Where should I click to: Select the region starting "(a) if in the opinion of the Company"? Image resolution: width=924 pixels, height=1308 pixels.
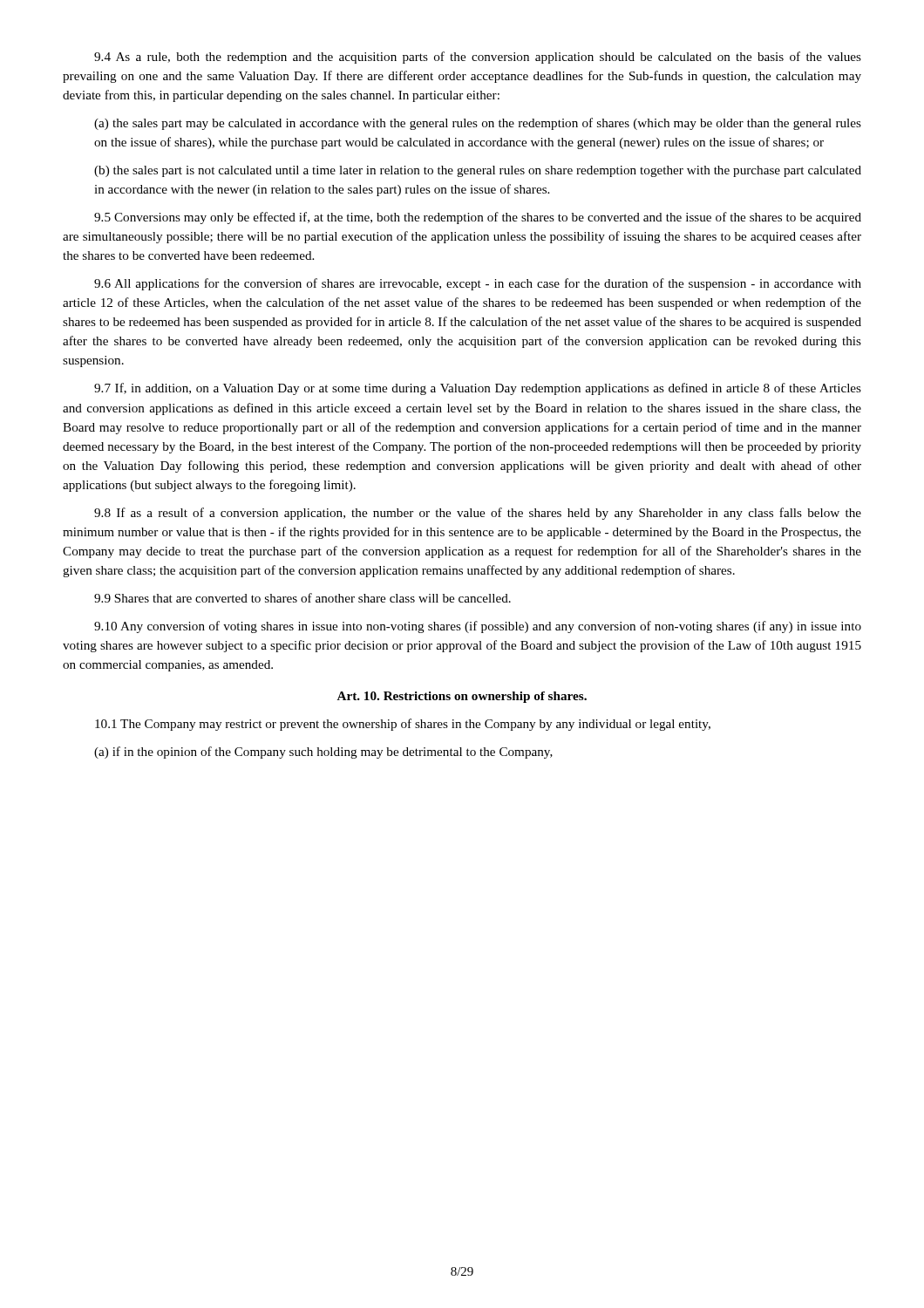(x=324, y=751)
